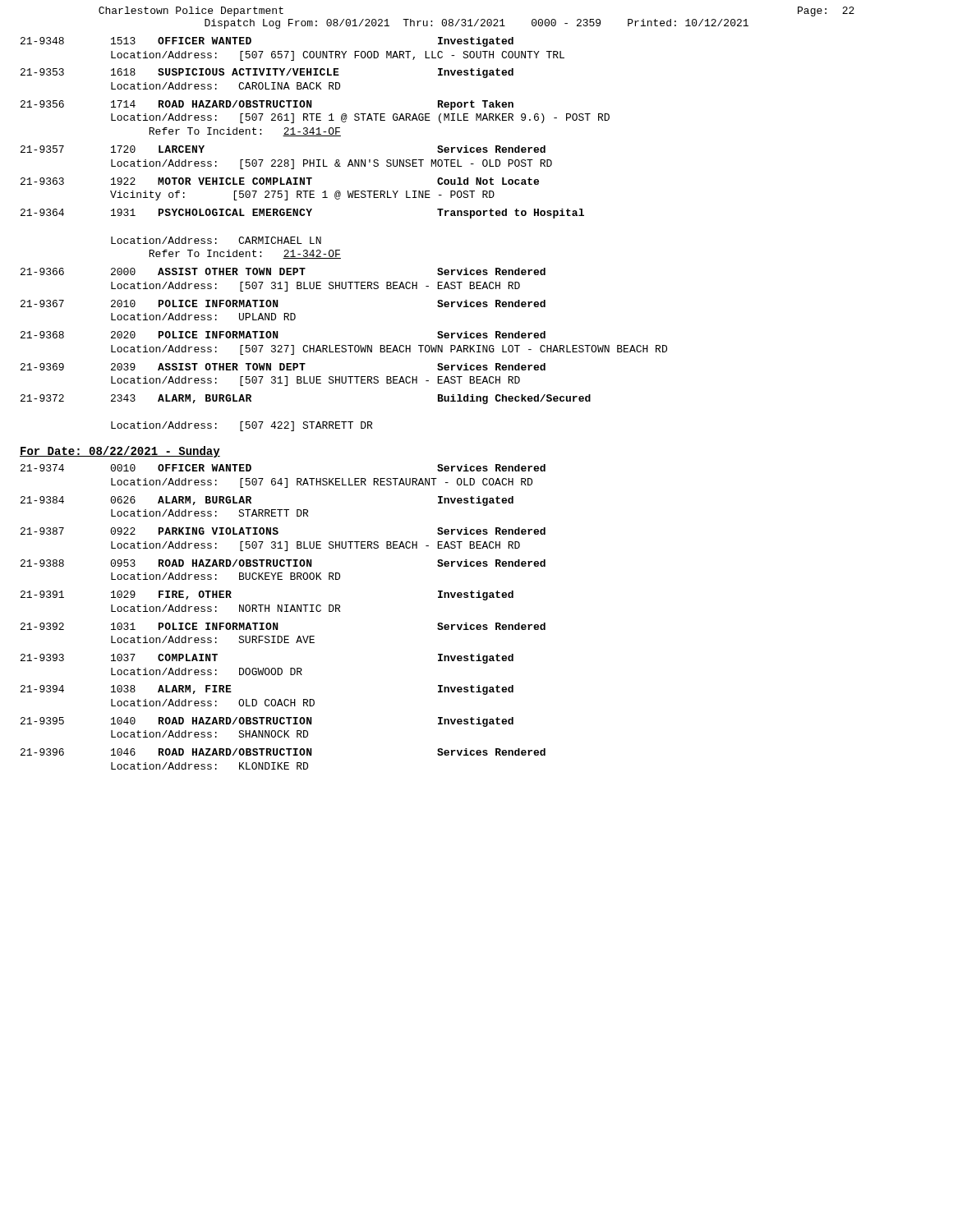Click the passage that begins "21-9396 1046 ROAD HAZARD/OBSTRUCTION Services Rendered Location/Address:"
This screenshot has height=1232, width=953.
click(476, 760)
